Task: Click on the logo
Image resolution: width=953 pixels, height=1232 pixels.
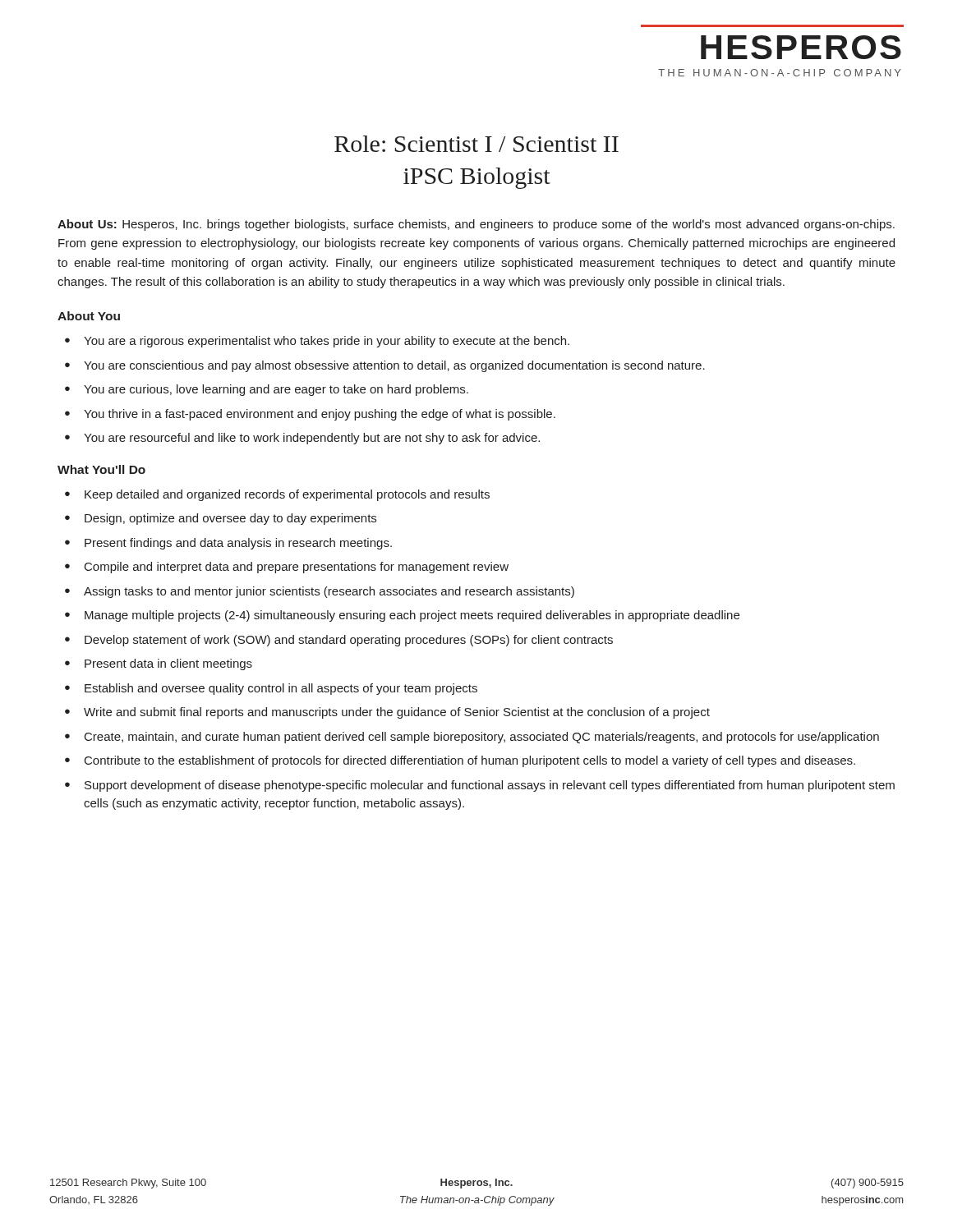Action: (772, 52)
